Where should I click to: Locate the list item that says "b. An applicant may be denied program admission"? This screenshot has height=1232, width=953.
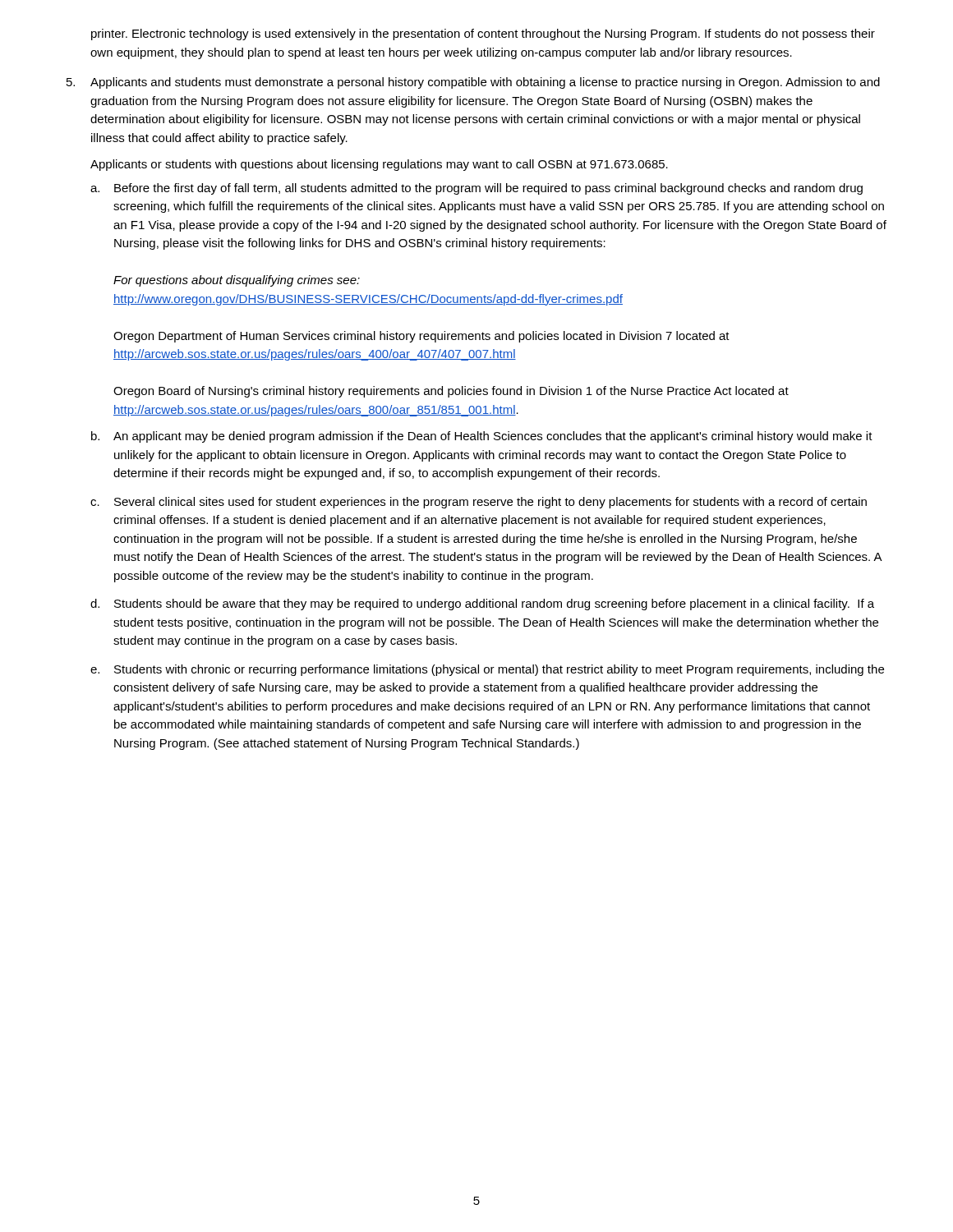489,455
